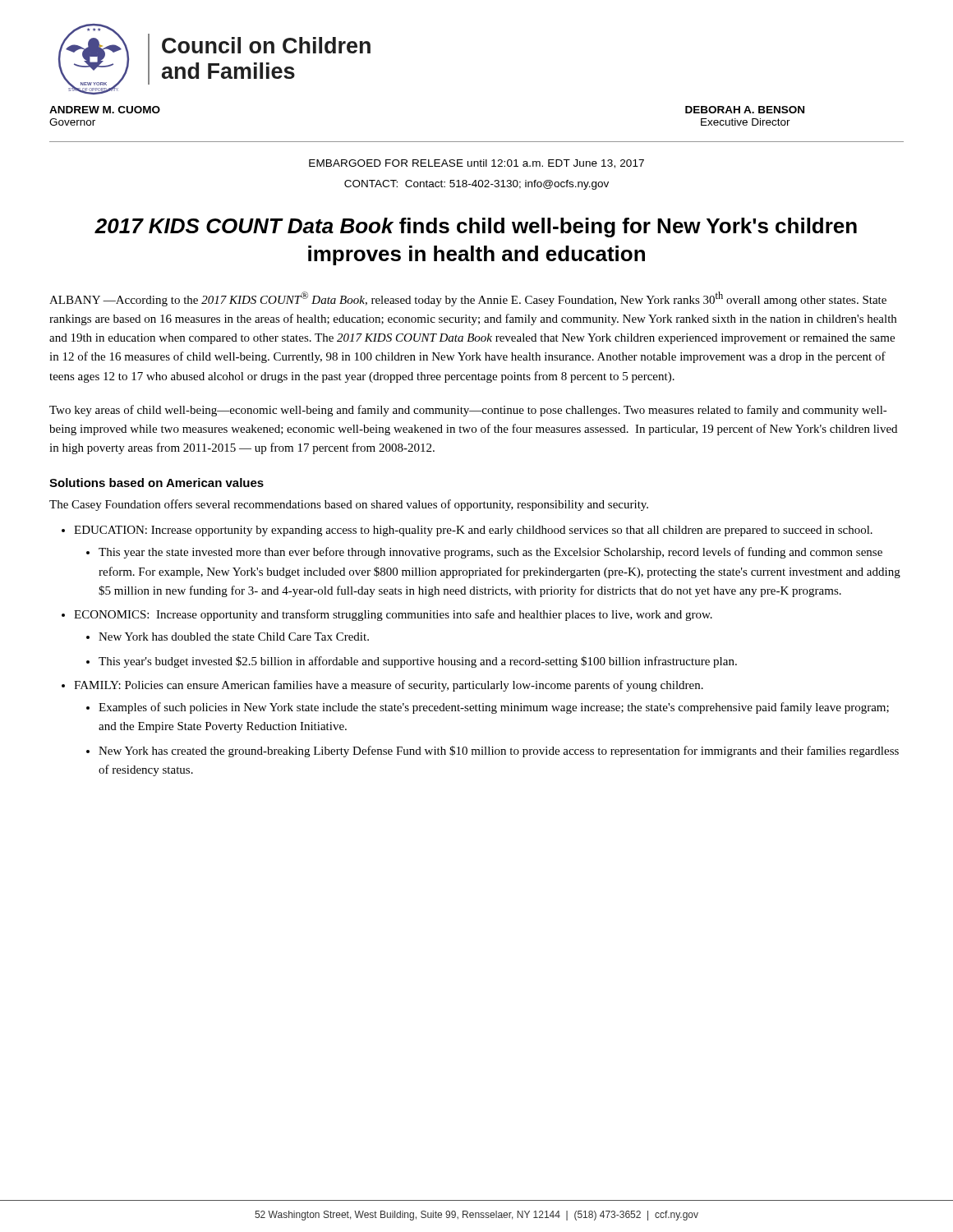Viewport: 953px width, 1232px height.
Task: Locate the text block starting "This year's budget invested $2.5 billion in"
Action: point(418,661)
